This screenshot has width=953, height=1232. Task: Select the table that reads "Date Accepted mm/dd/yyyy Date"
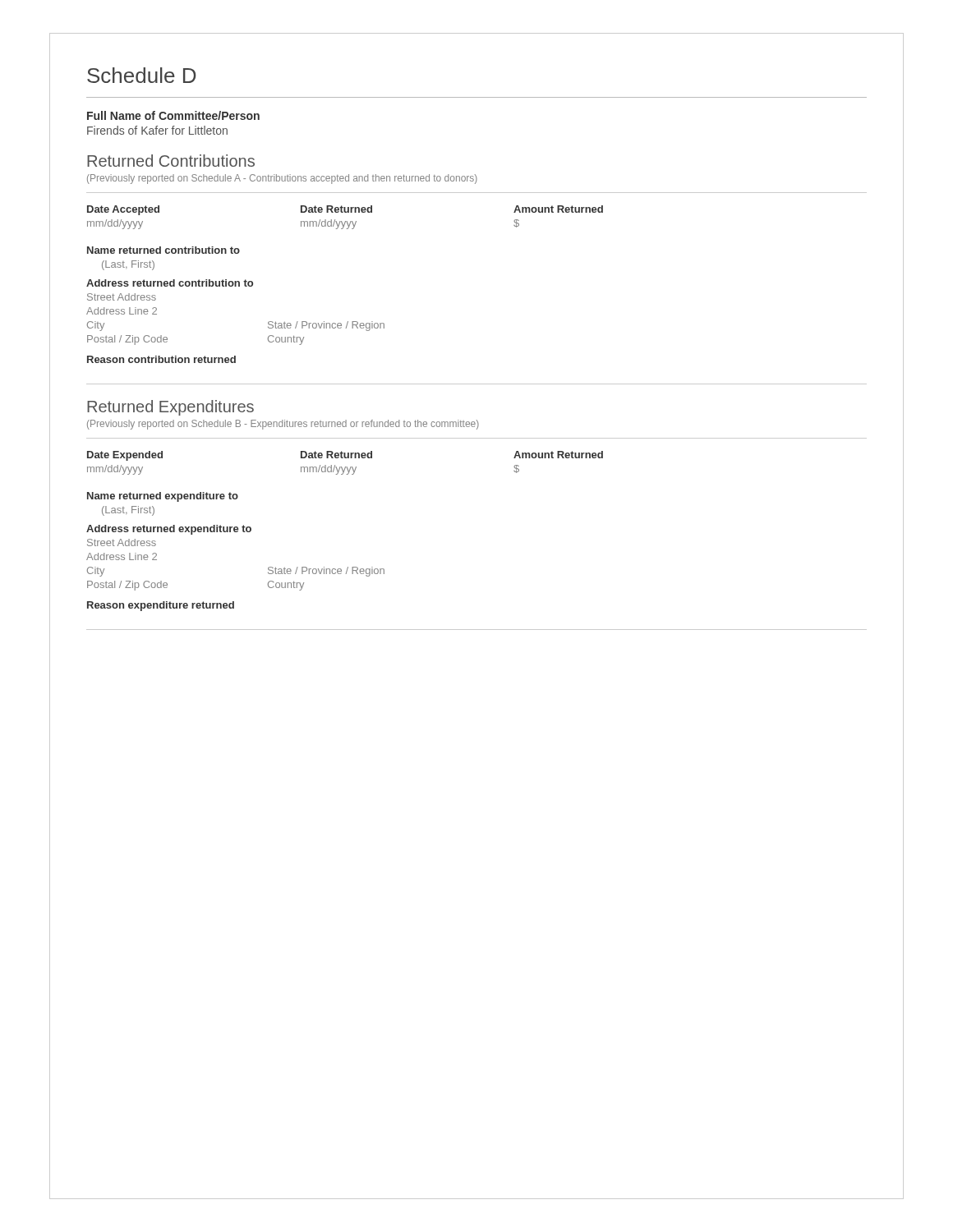pyautogui.click(x=476, y=220)
